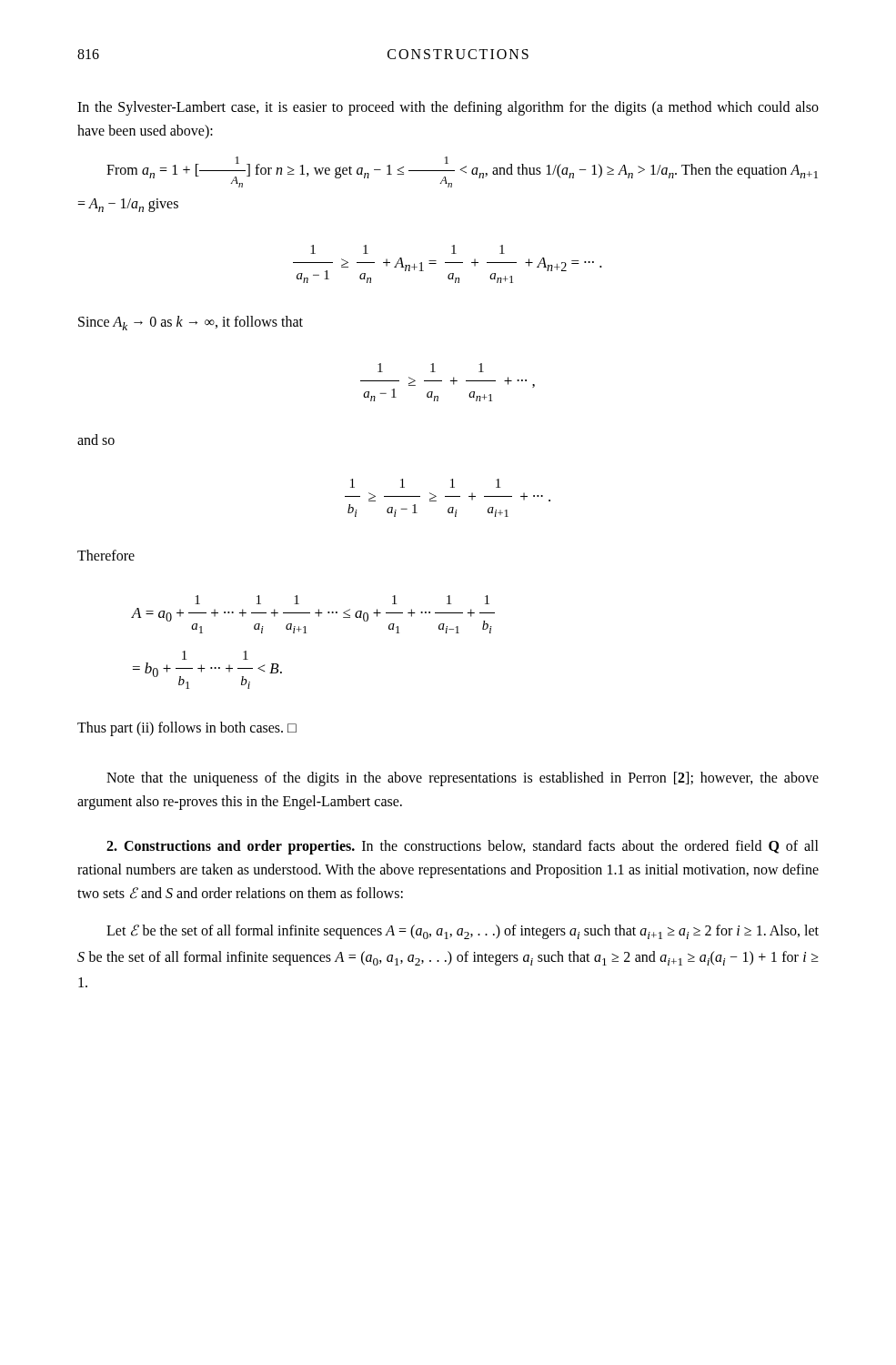Select the region starting "Constructions and order properties."
This screenshot has height=1365, width=896.
coord(448,869)
